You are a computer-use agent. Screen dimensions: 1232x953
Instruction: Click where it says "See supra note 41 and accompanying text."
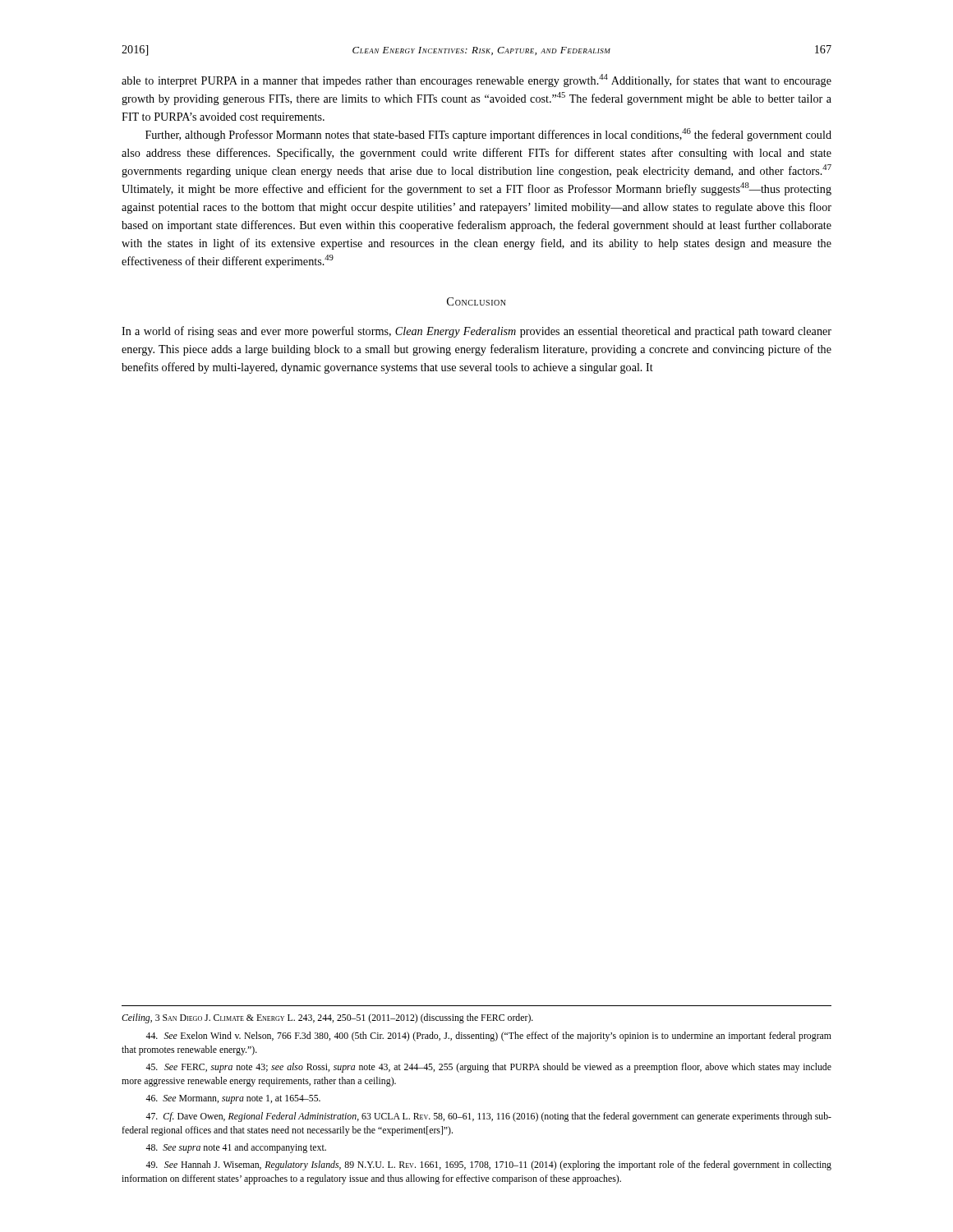(236, 1147)
